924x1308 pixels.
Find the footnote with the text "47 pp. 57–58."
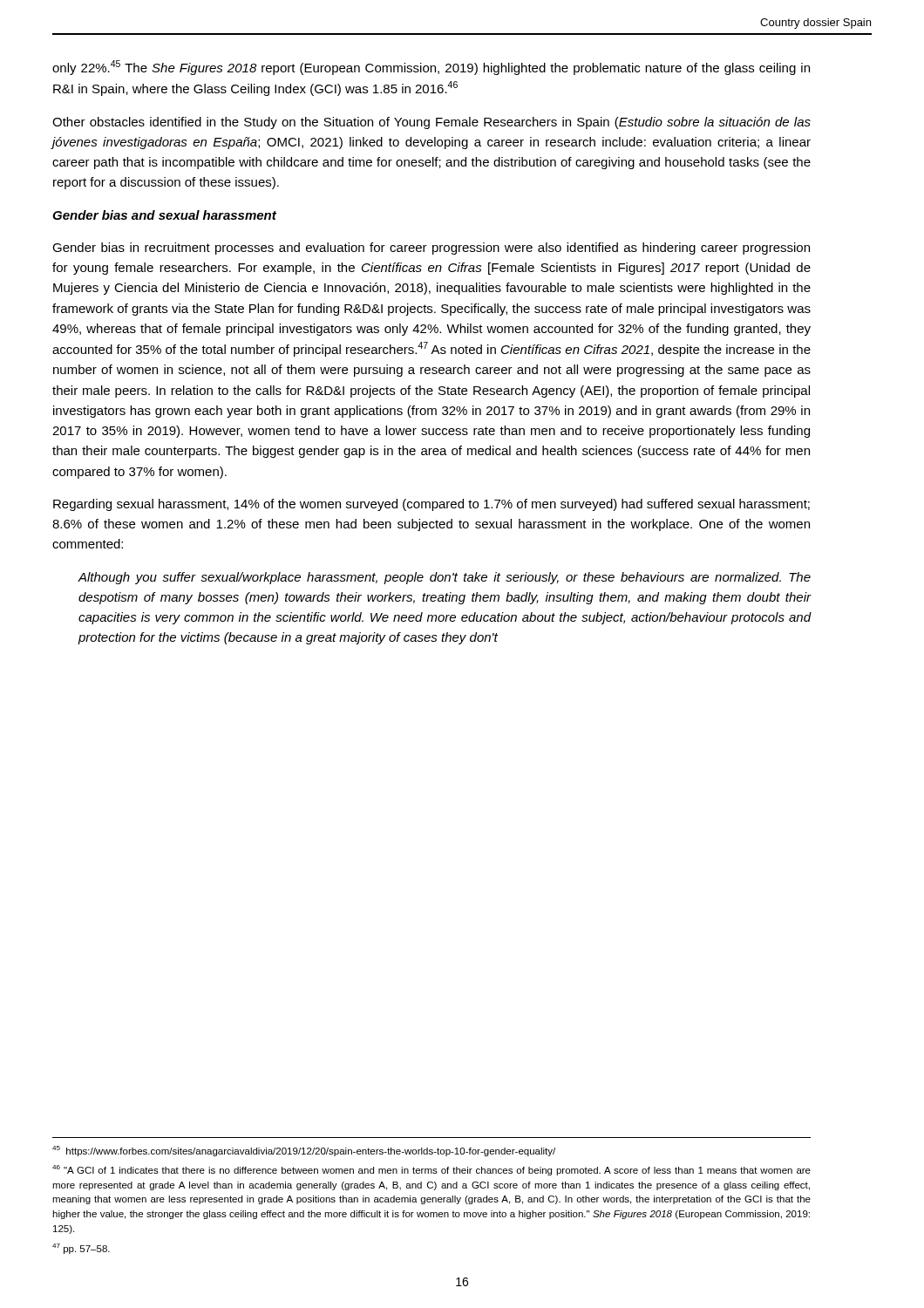(81, 1247)
